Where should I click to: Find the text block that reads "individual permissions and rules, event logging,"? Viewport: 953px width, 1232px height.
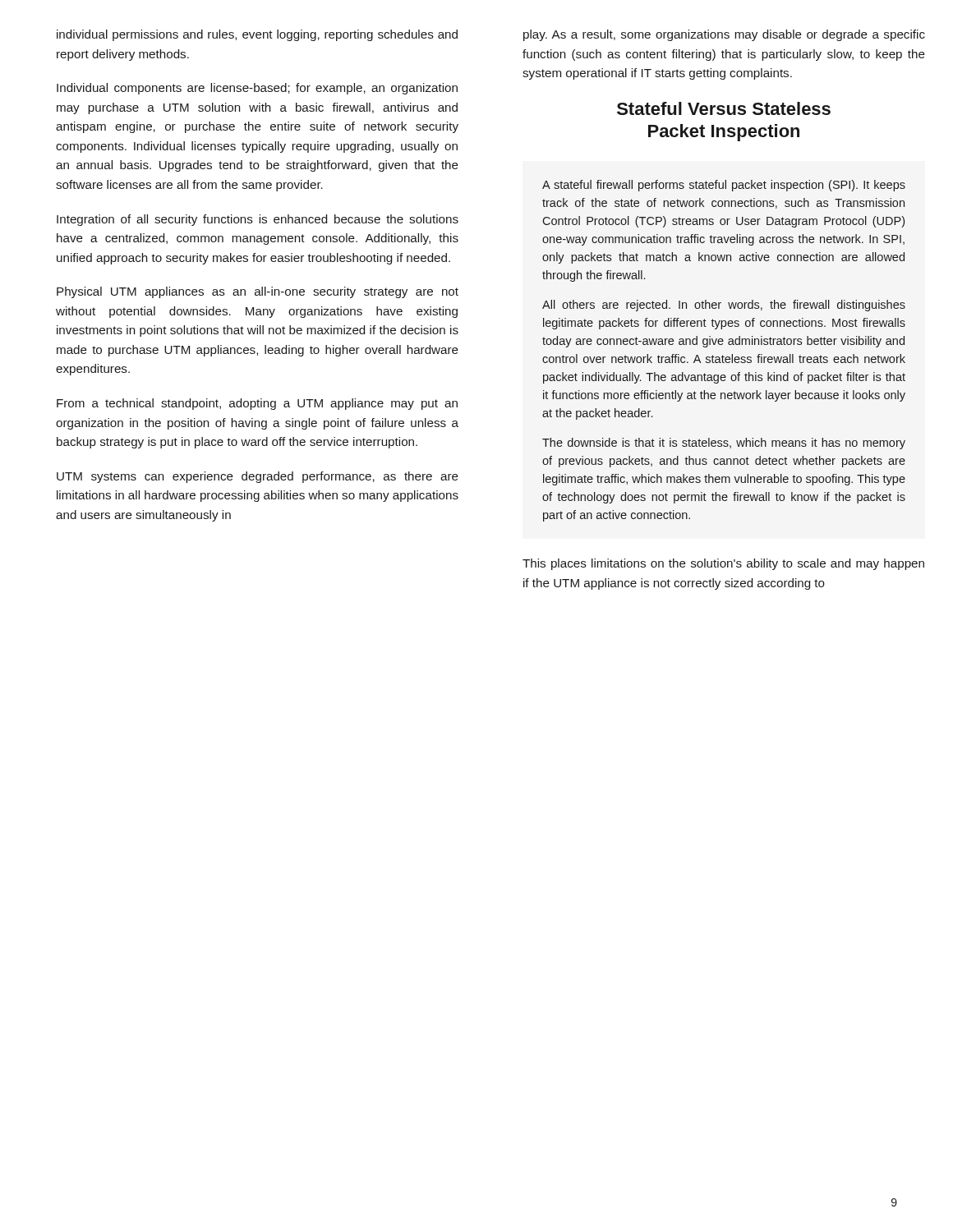[x=257, y=44]
